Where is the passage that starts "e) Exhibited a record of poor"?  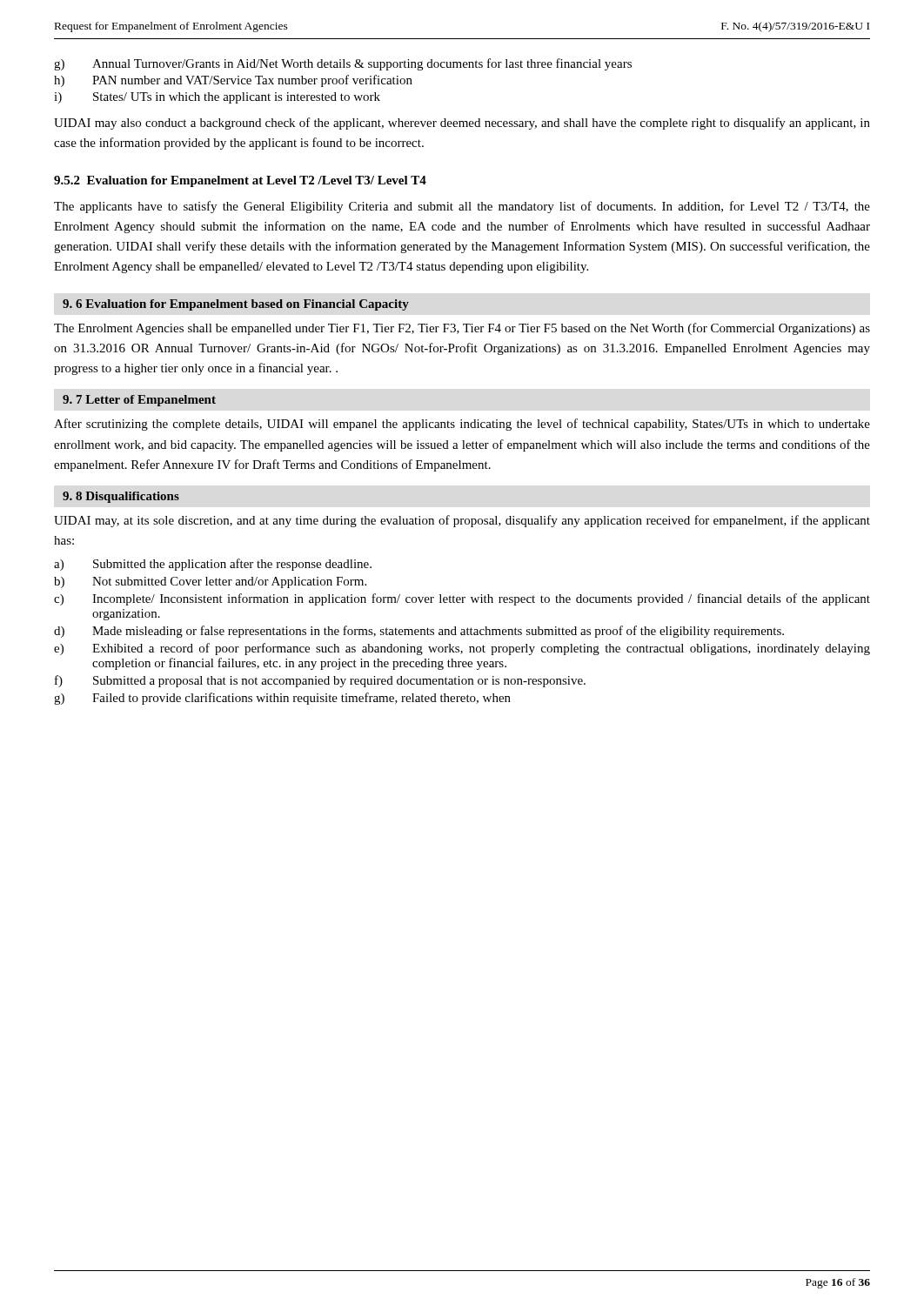(462, 656)
